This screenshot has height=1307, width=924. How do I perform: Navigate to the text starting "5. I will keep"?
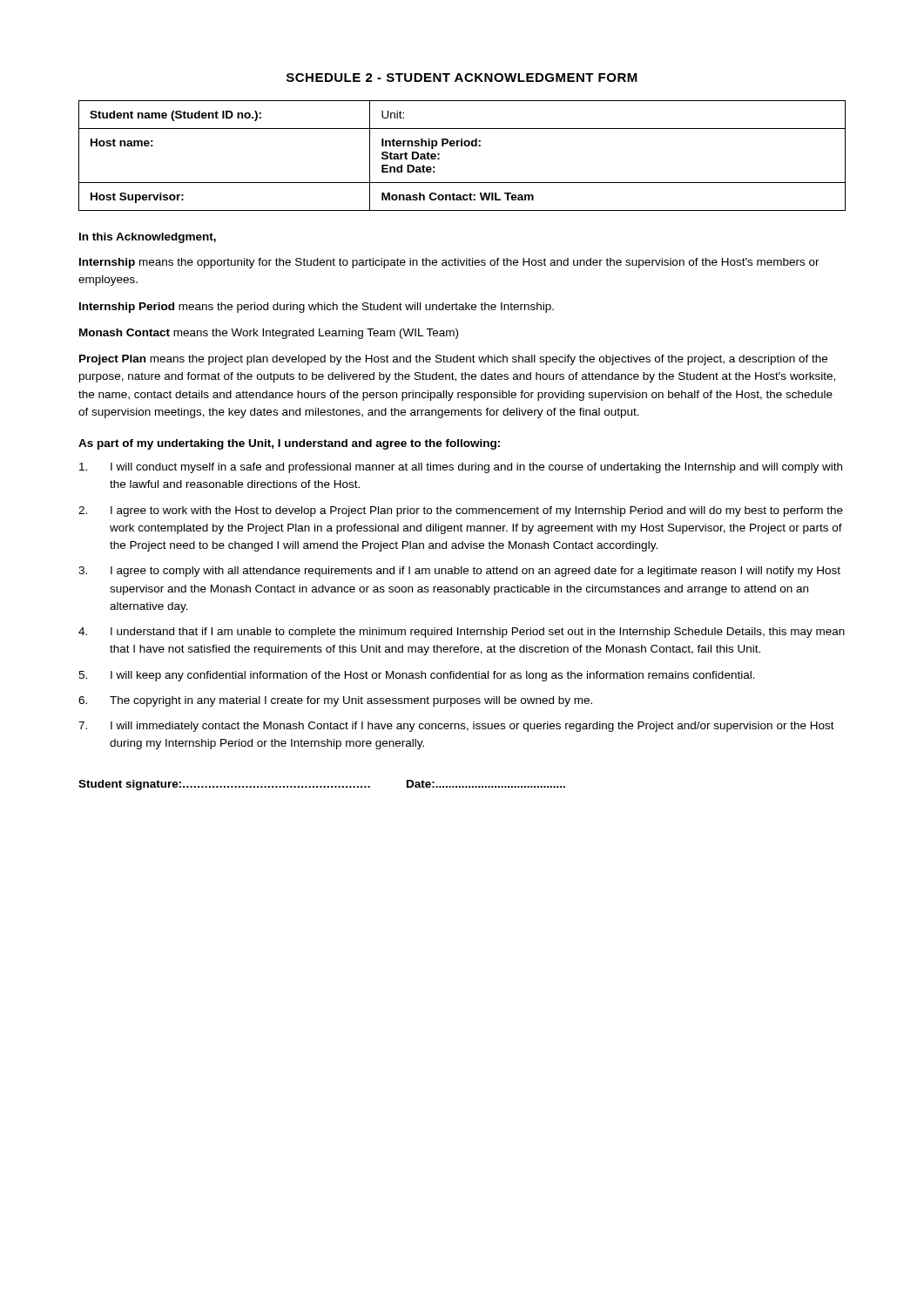pyautogui.click(x=462, y=675)
